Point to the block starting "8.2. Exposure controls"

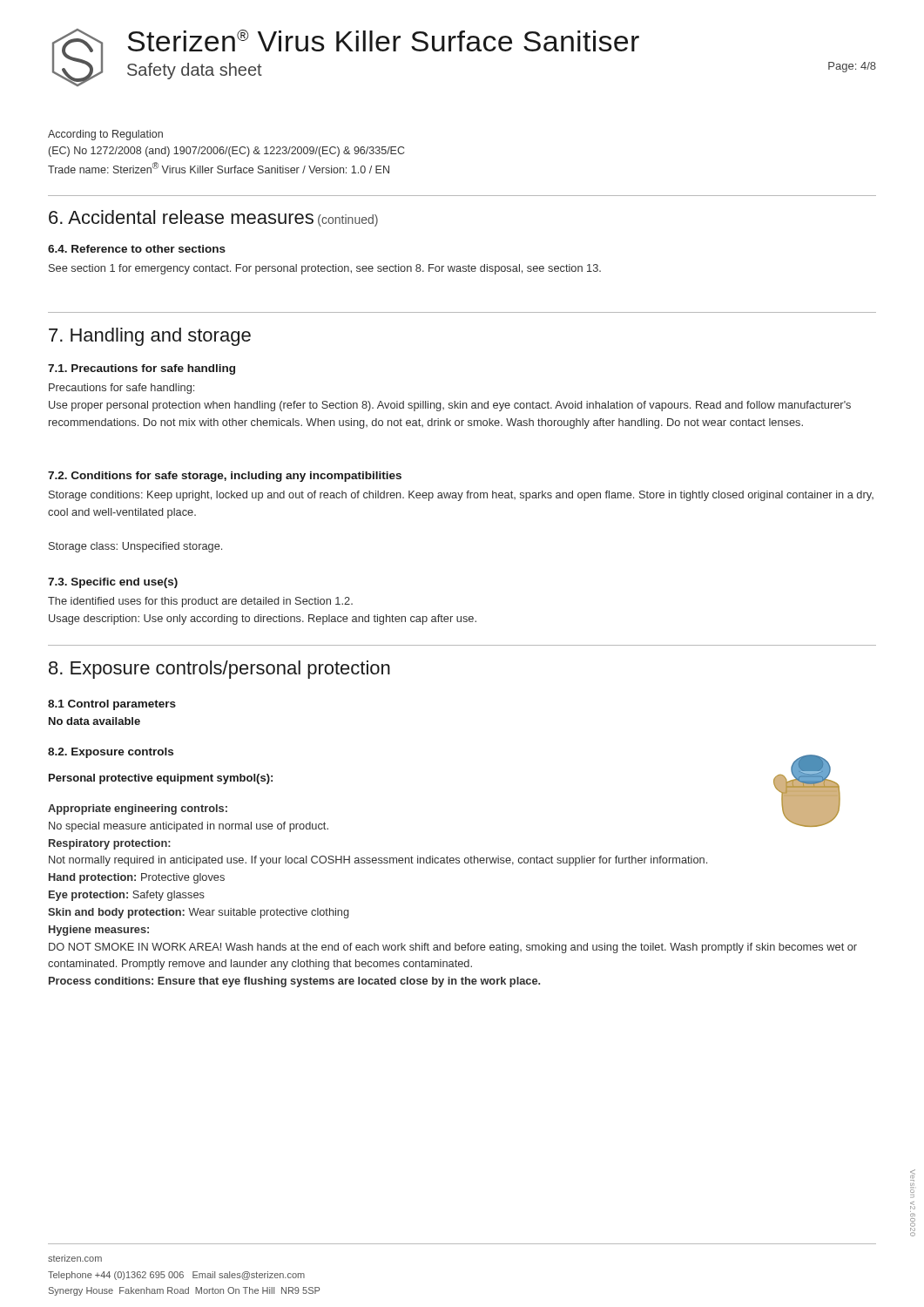click(111, 752)
